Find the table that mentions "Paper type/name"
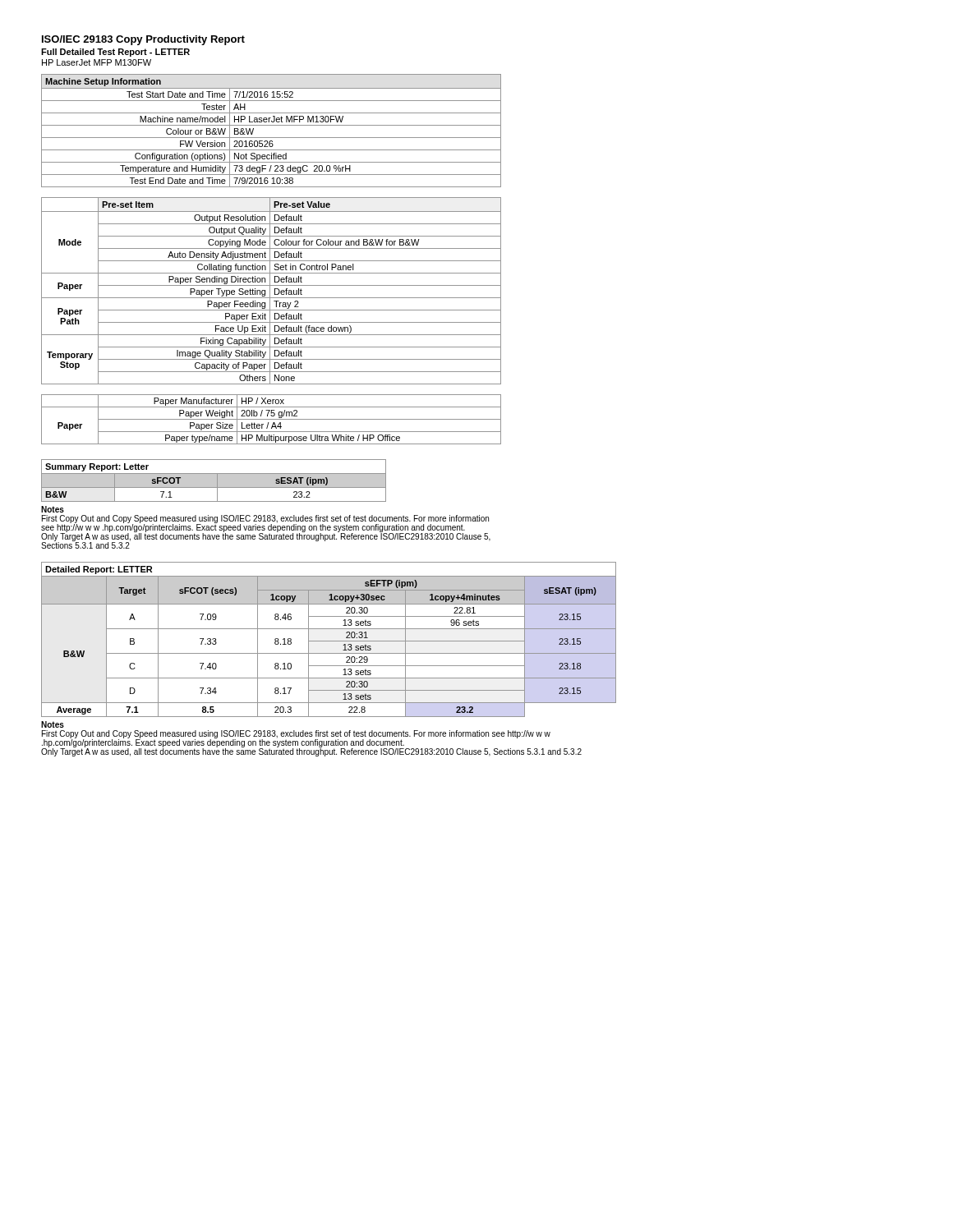The height and width of the screenshot is (1232, 953). 476,419
